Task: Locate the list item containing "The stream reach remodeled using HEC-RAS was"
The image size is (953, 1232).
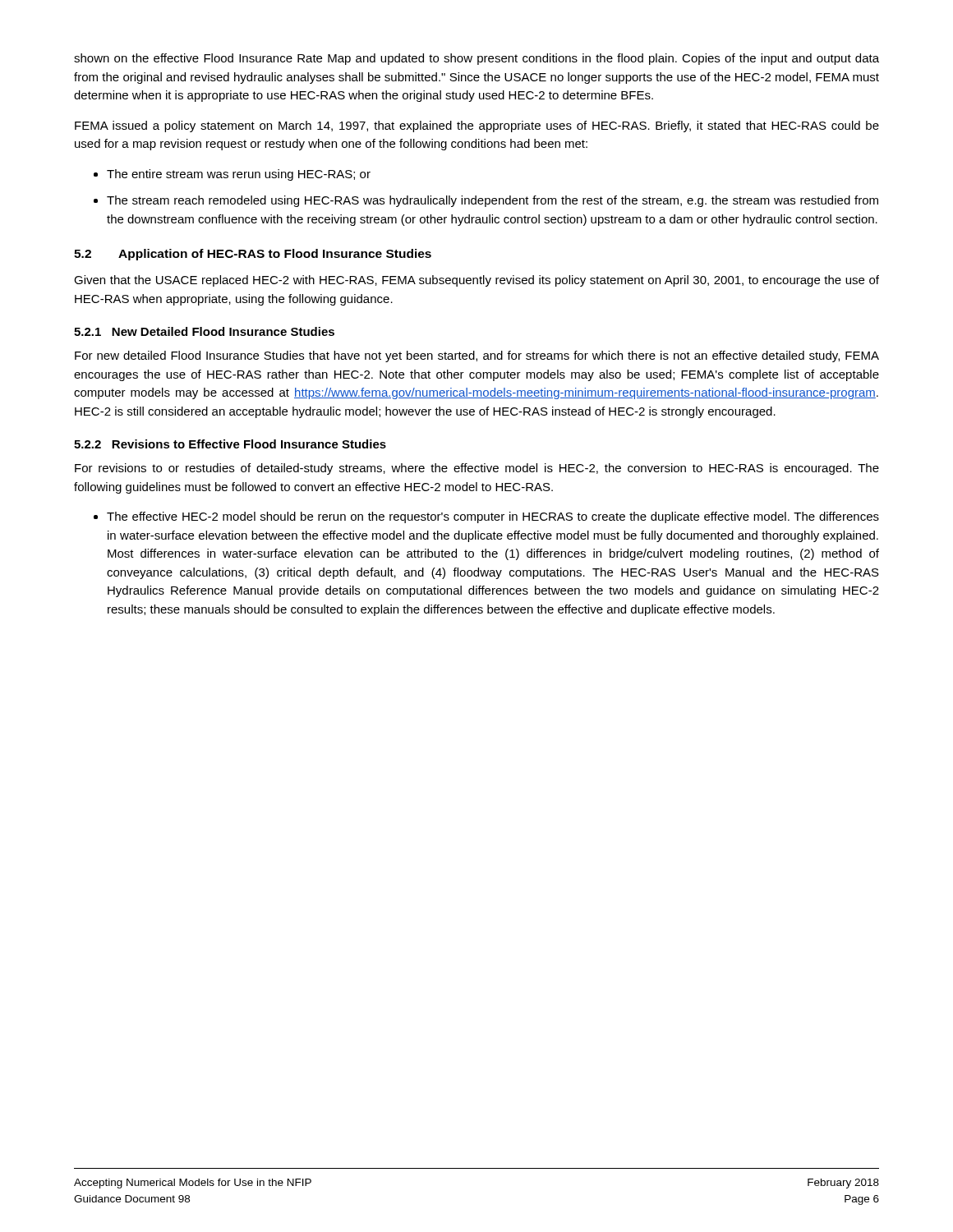Action: coord(493,210)
